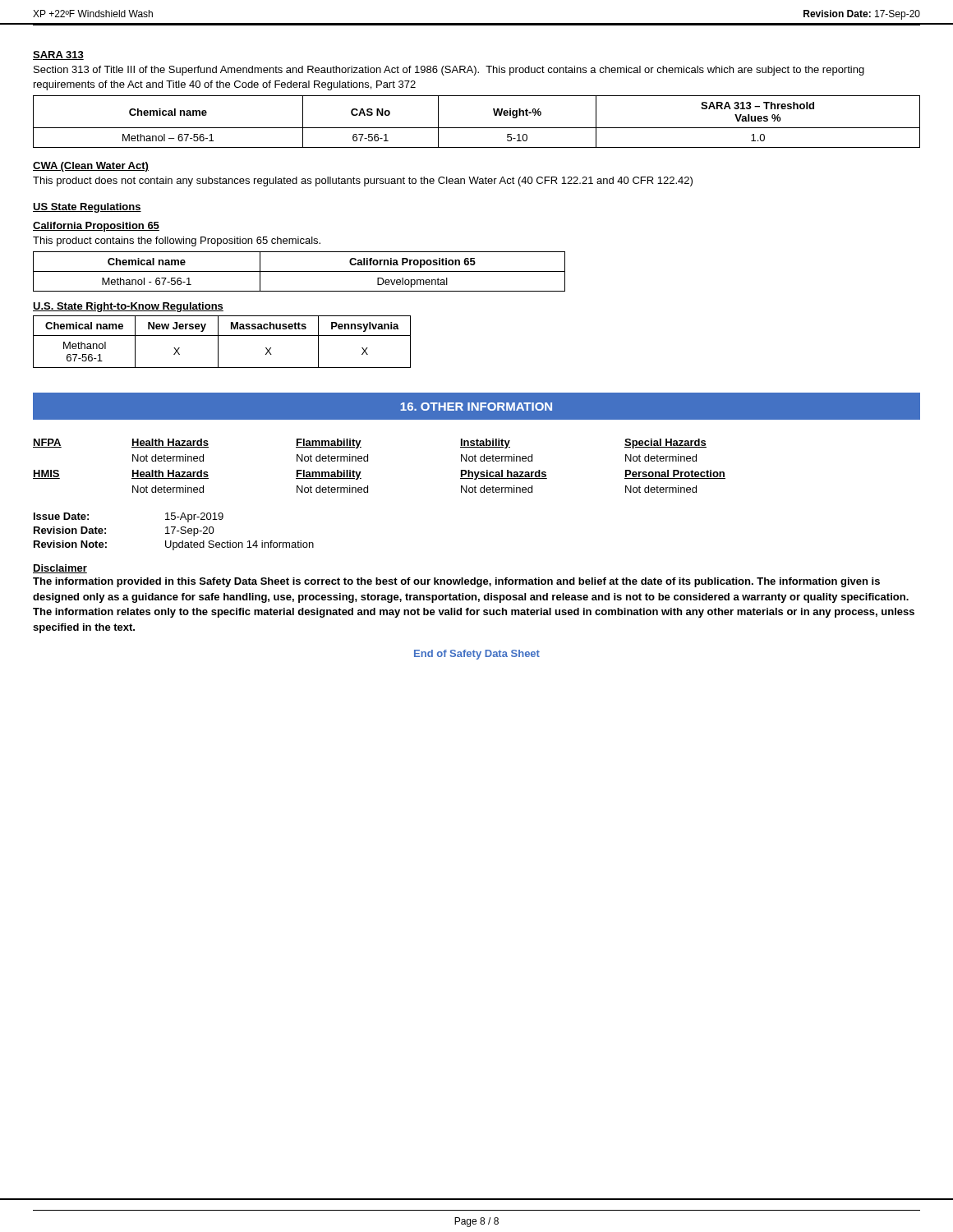Find the block on this page that starts "End of Safety"
This screenshot has width=953, height=1232.
(x=476, y=653)
